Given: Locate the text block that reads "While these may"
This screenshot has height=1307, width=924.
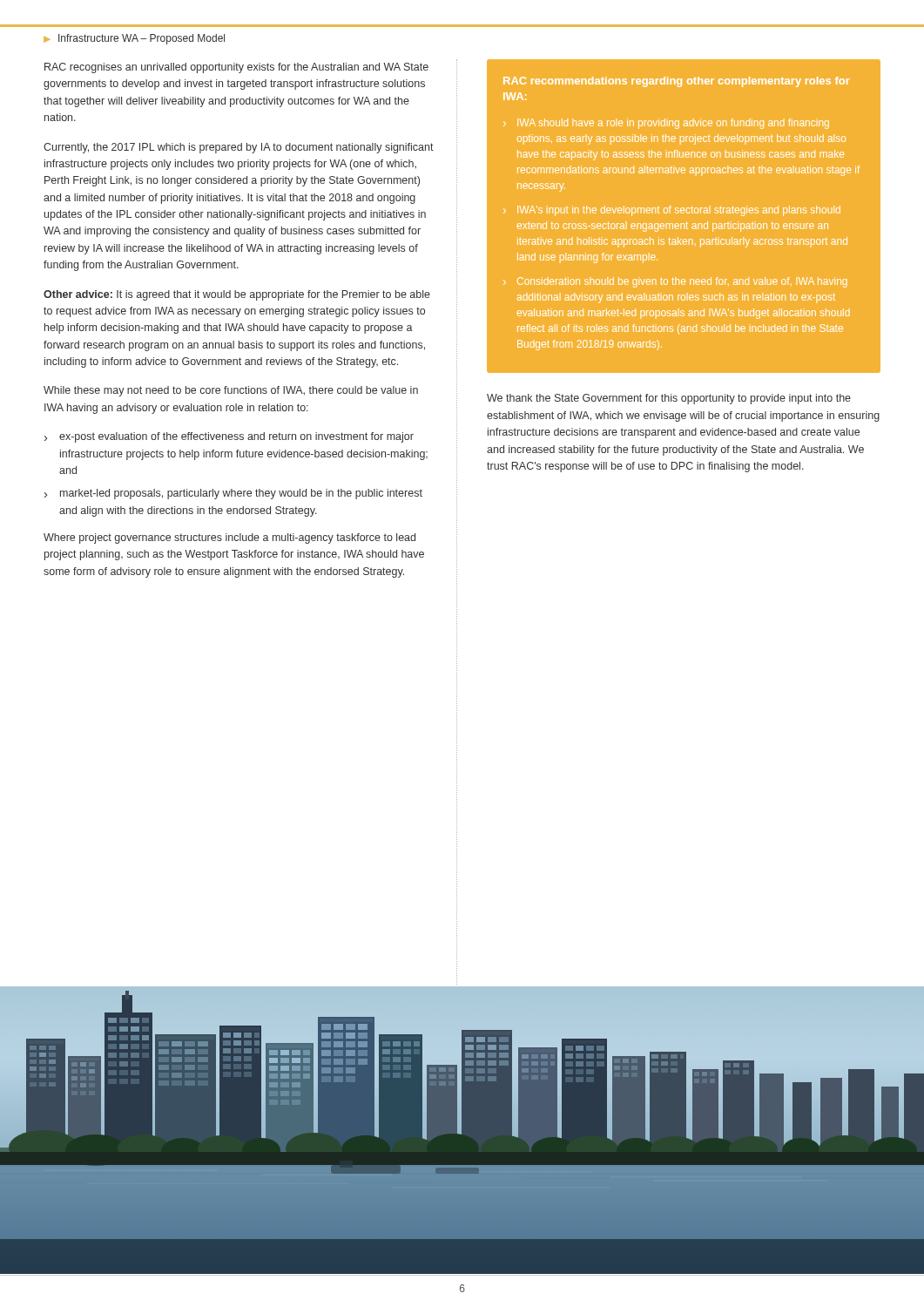Looking at the screenshot, I should pos(231,399).
